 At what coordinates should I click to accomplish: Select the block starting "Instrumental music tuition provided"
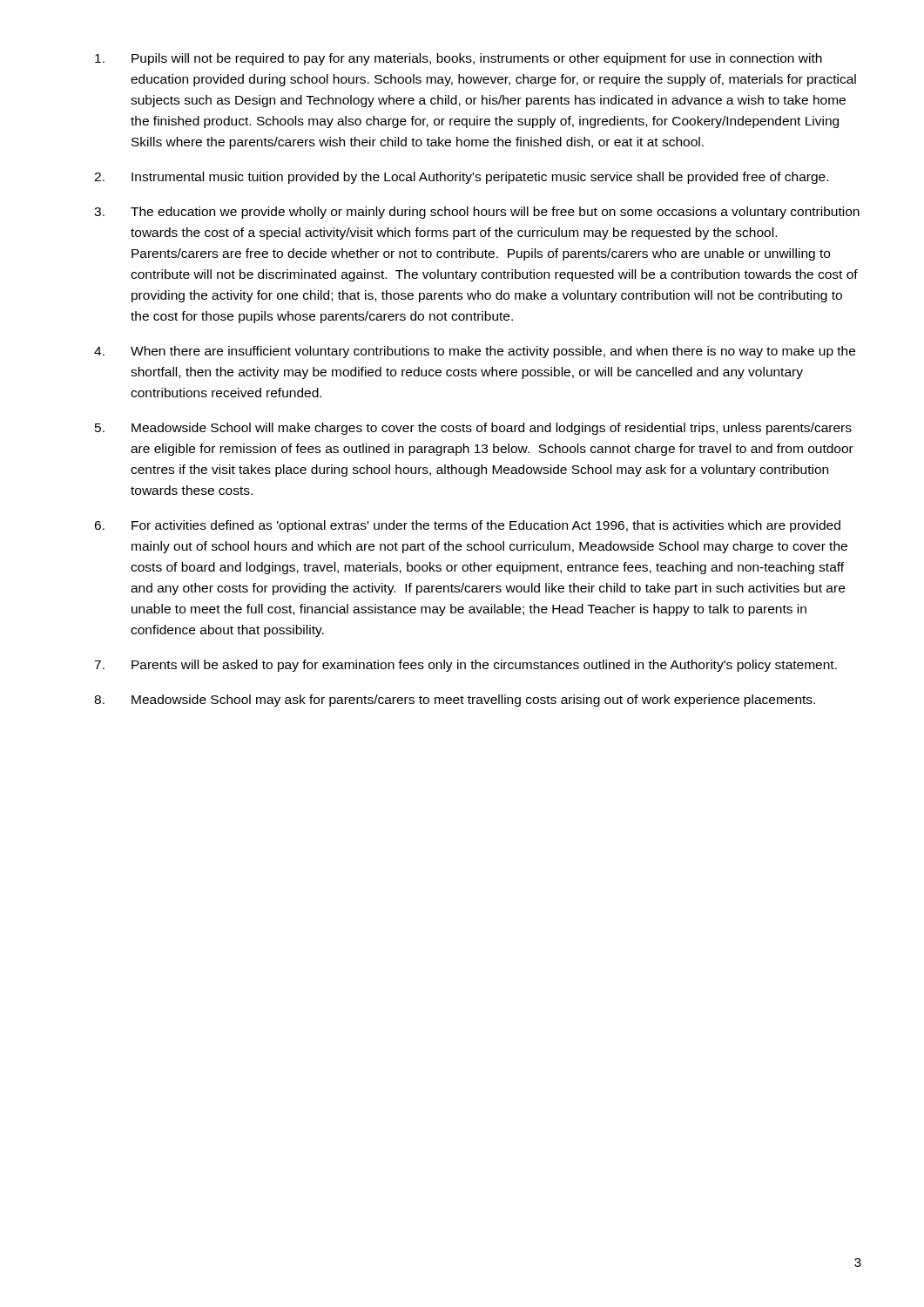click(x=480, y=177)
